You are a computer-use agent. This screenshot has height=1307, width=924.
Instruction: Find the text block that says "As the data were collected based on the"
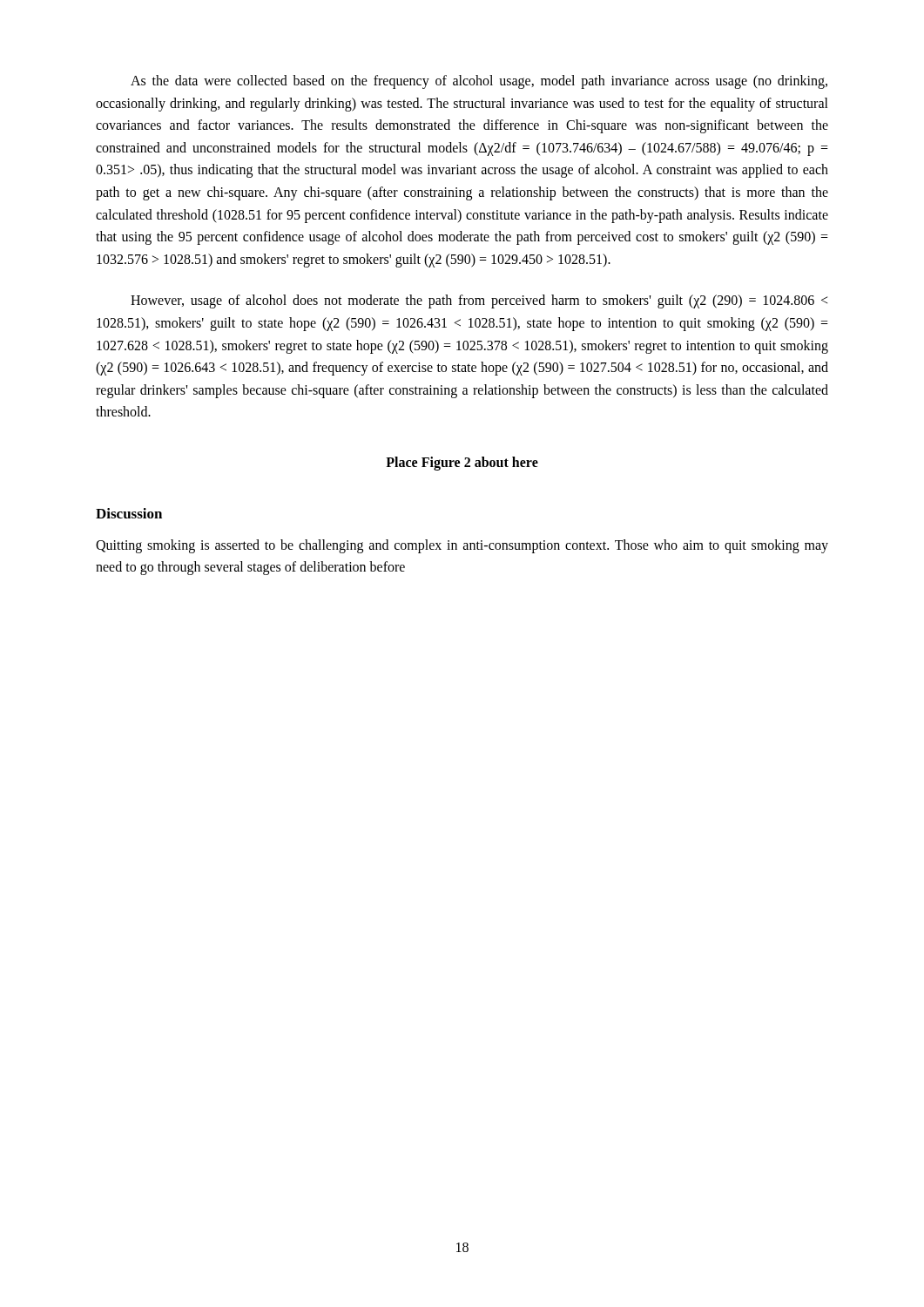(462, 170)
